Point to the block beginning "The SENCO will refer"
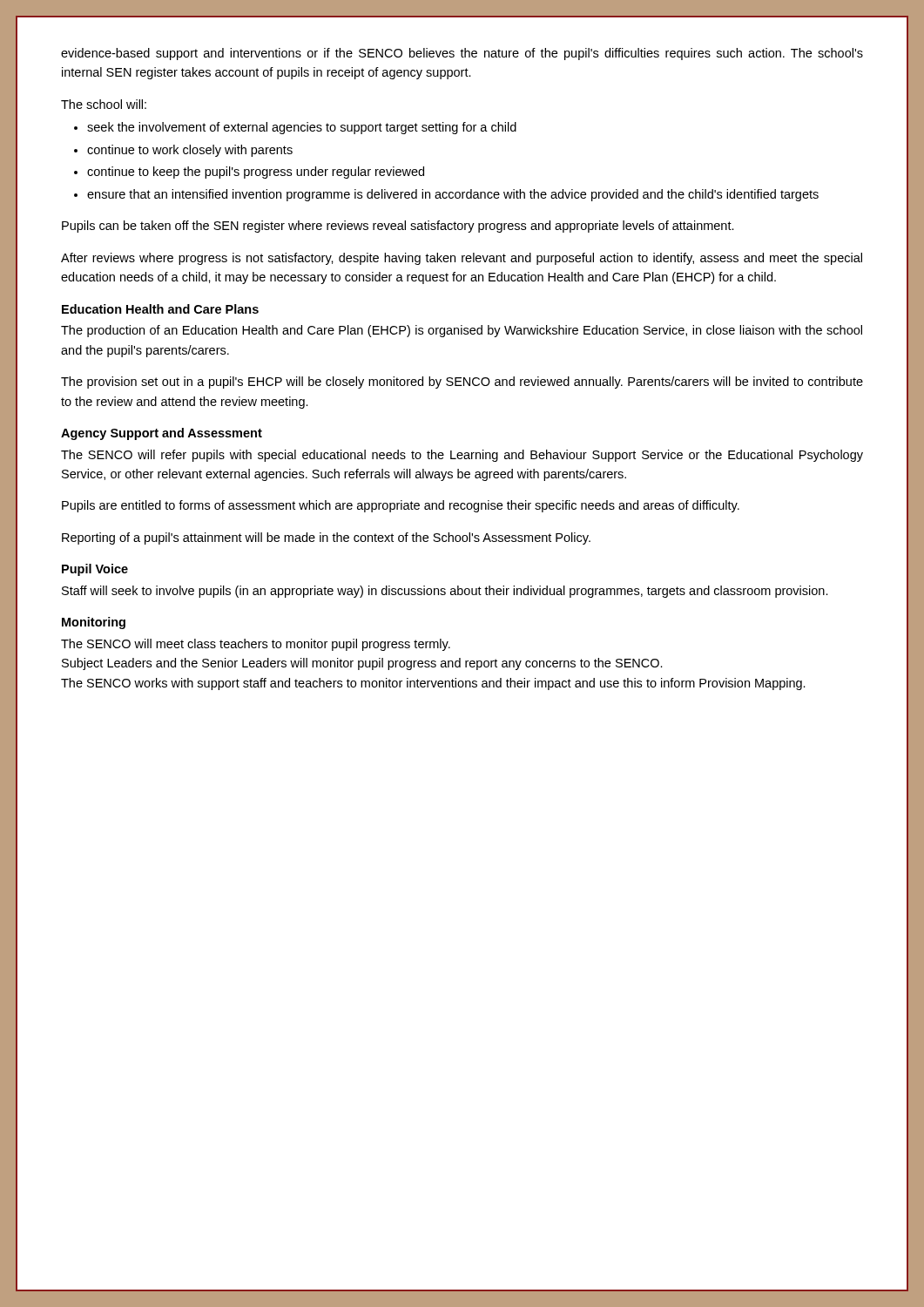 [x=462, y=464]
